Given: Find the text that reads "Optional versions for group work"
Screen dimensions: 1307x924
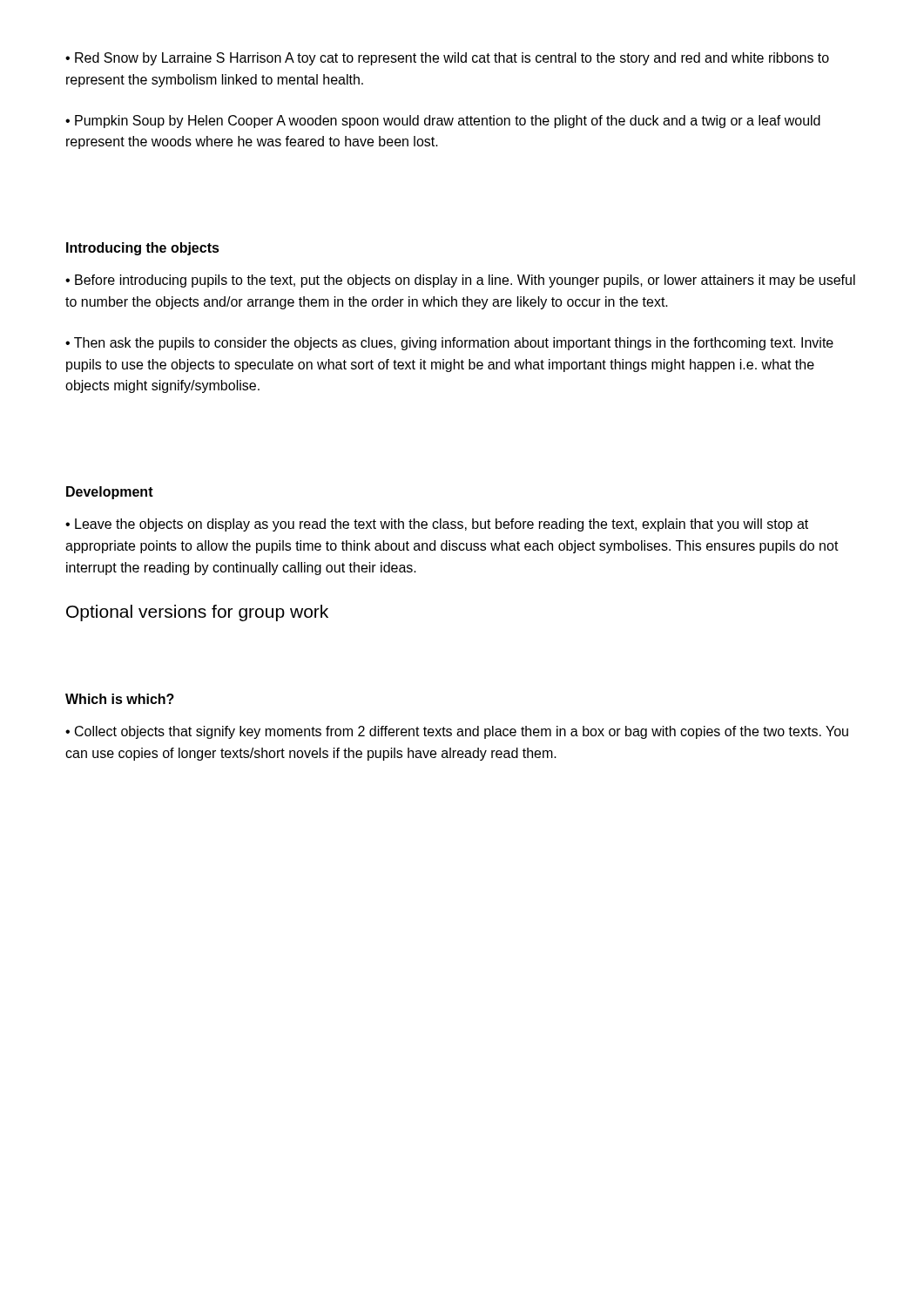Looking at the screenshot, I should 197,611.
